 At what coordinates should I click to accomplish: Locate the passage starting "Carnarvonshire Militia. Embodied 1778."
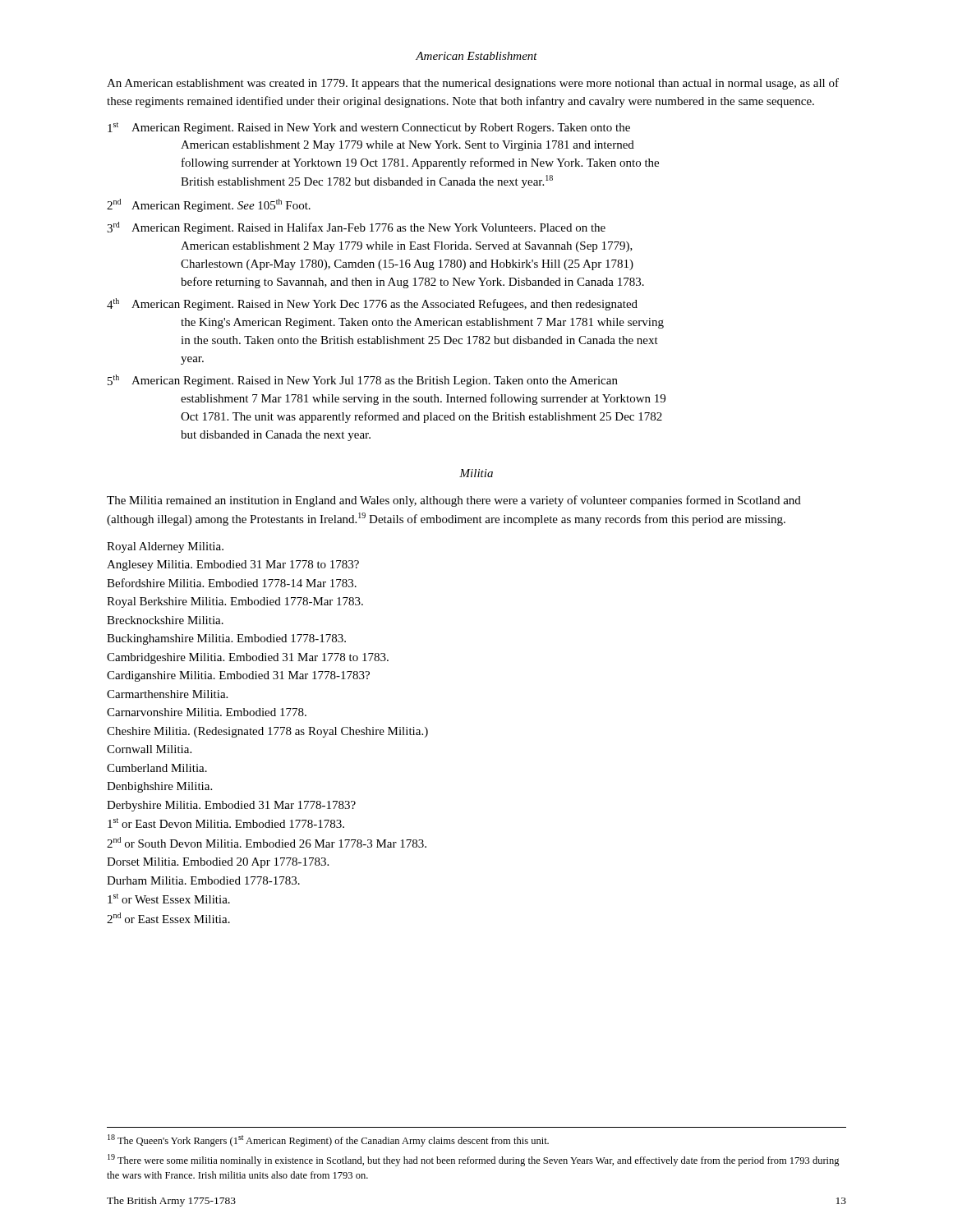[x=207, y=712]
